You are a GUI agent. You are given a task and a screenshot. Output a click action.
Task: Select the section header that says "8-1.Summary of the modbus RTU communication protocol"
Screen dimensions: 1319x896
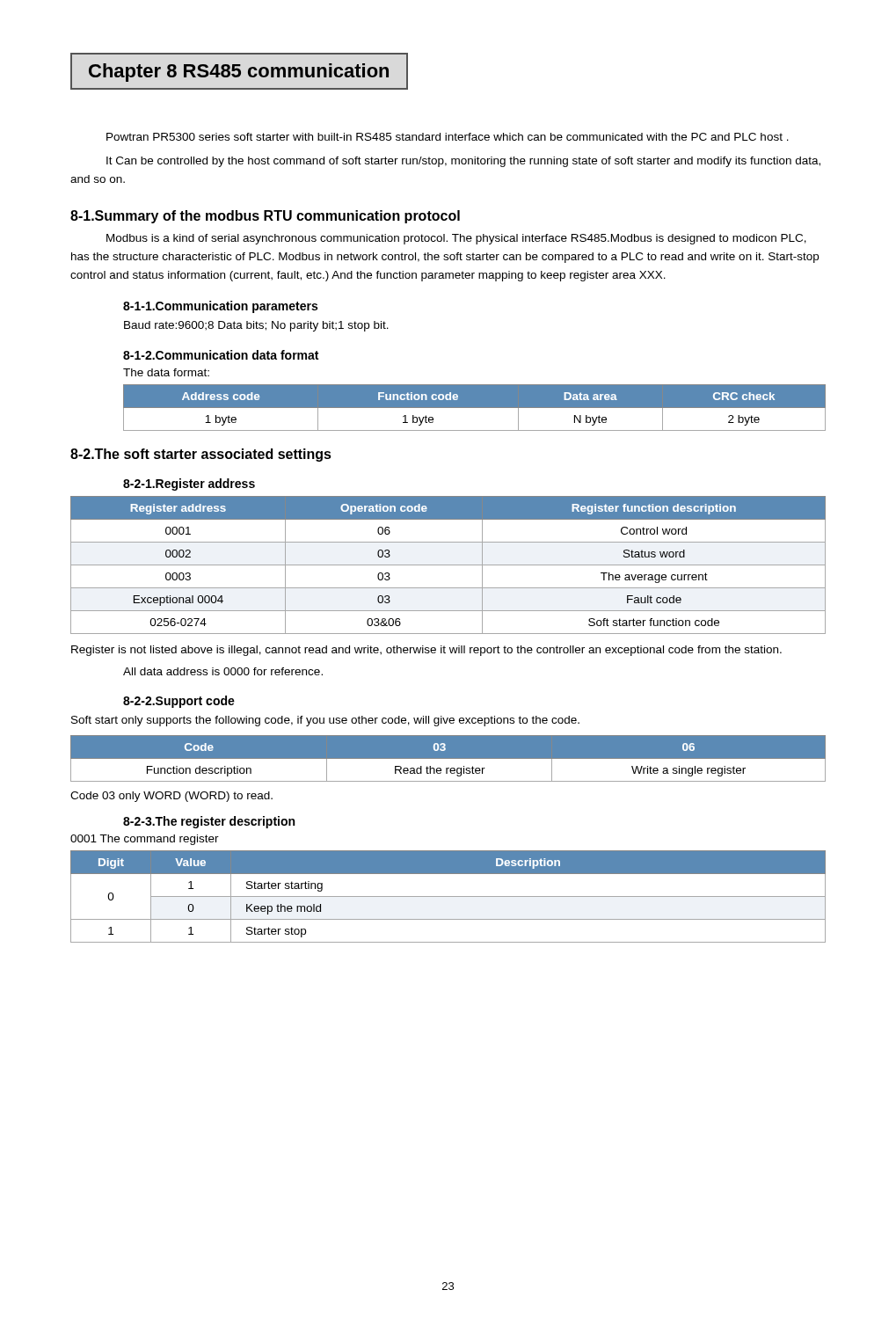coord(265,216)
